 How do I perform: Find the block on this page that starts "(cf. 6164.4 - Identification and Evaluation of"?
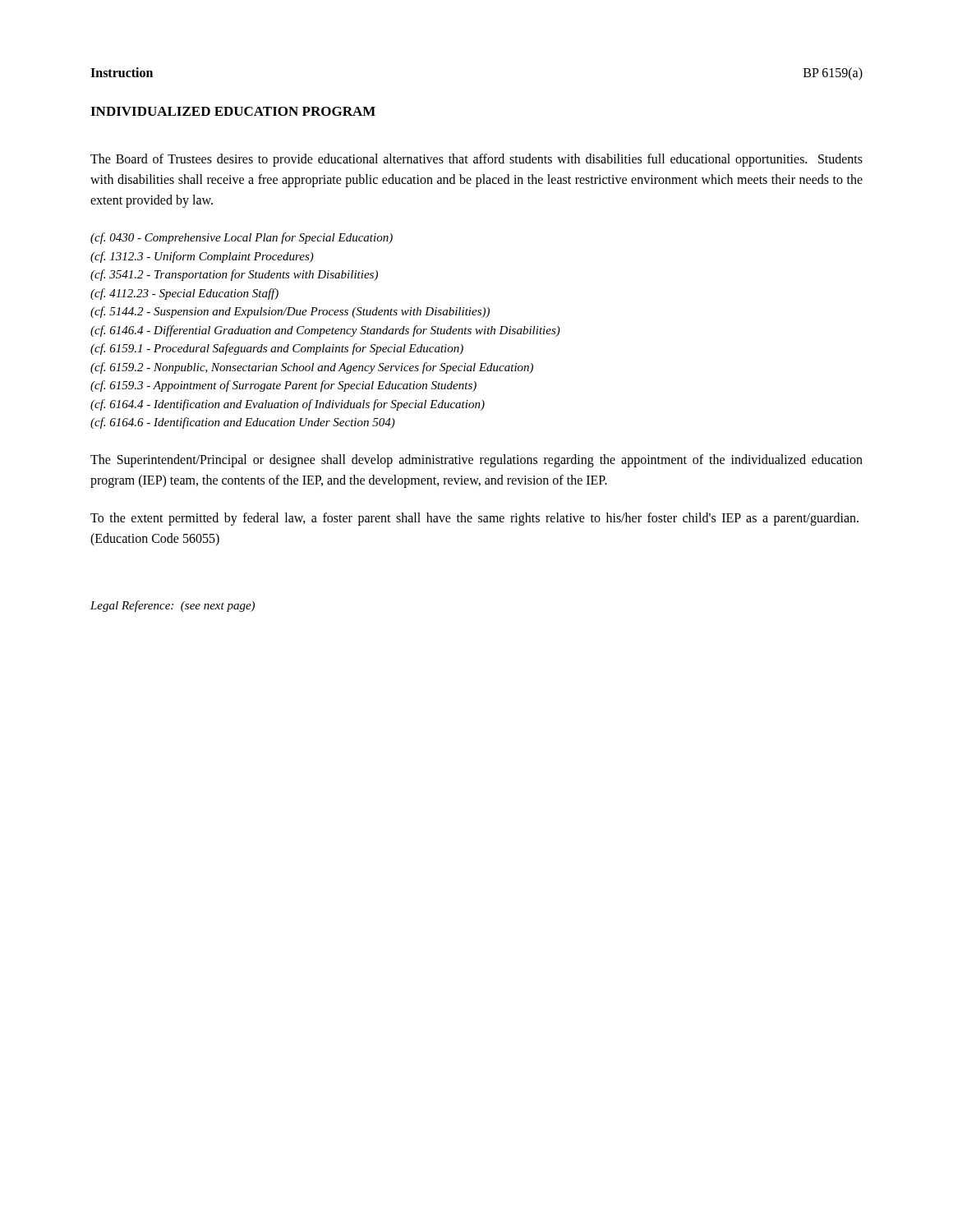click(x=288, y=404)
